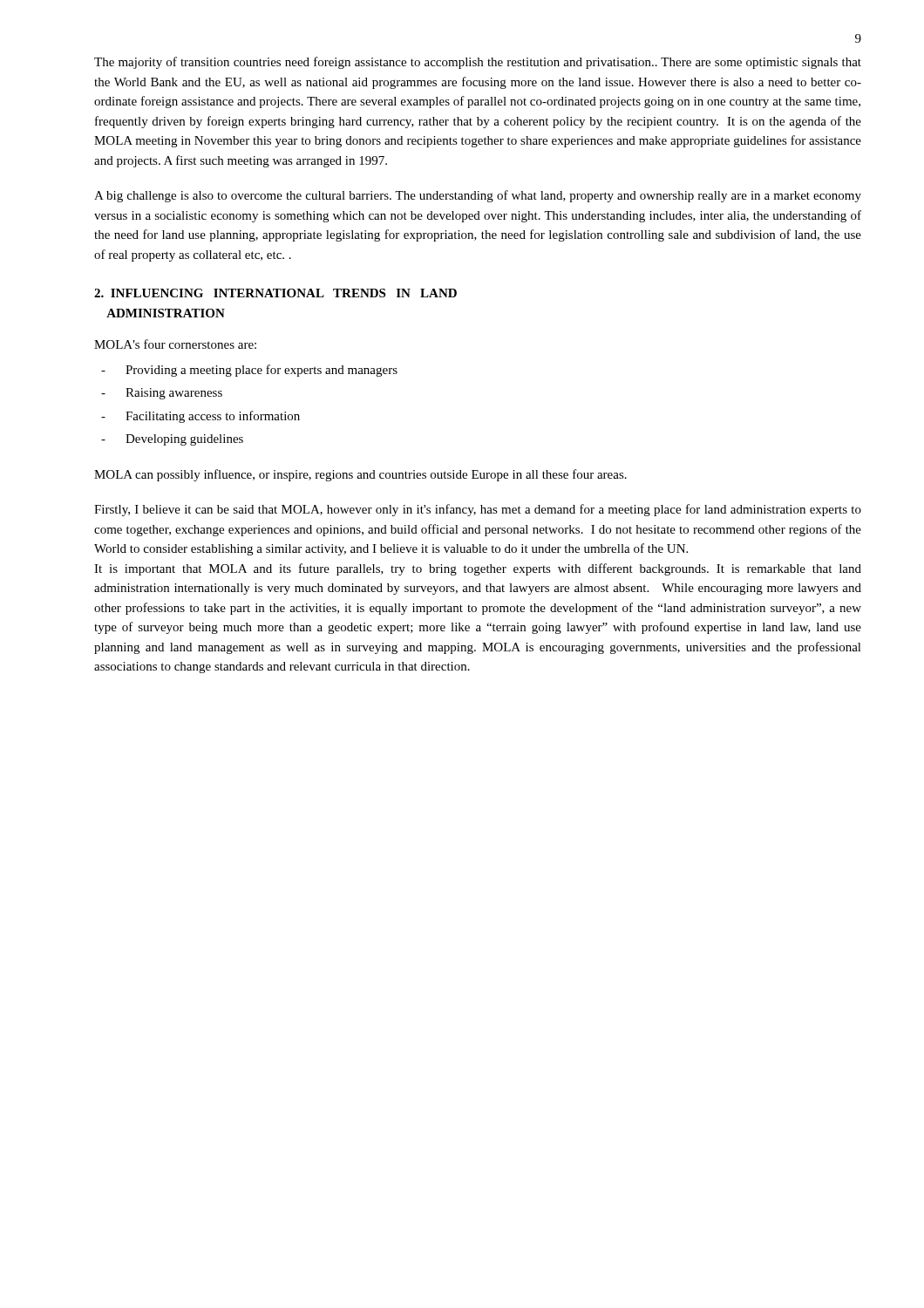Viewport: 924px width, 1308px height.
Task: Locate the block of text that opens with "A big challenge is also to overcome"
Action: click(478, 225)
